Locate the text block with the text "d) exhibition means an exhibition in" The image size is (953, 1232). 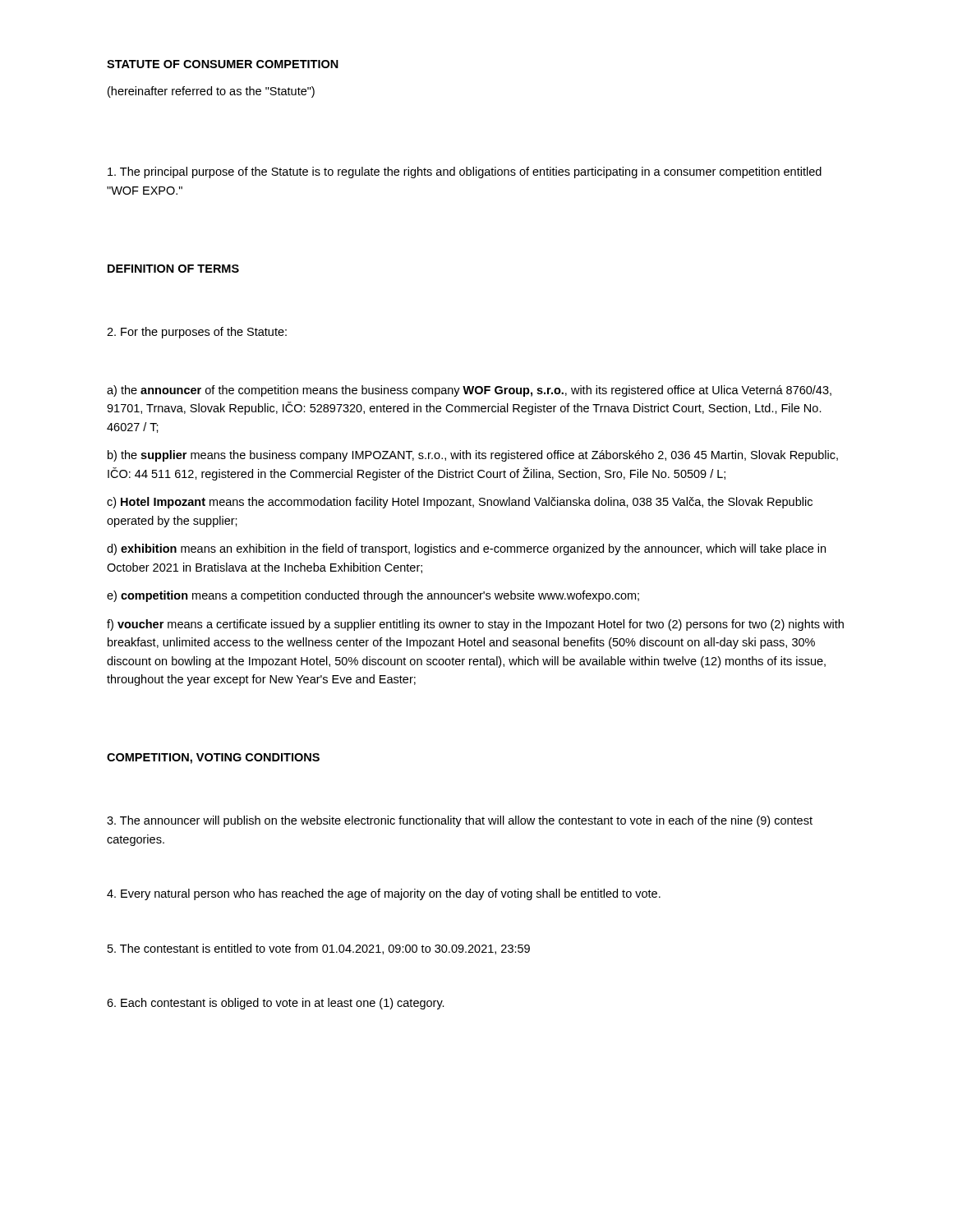(x=467, y=558)
